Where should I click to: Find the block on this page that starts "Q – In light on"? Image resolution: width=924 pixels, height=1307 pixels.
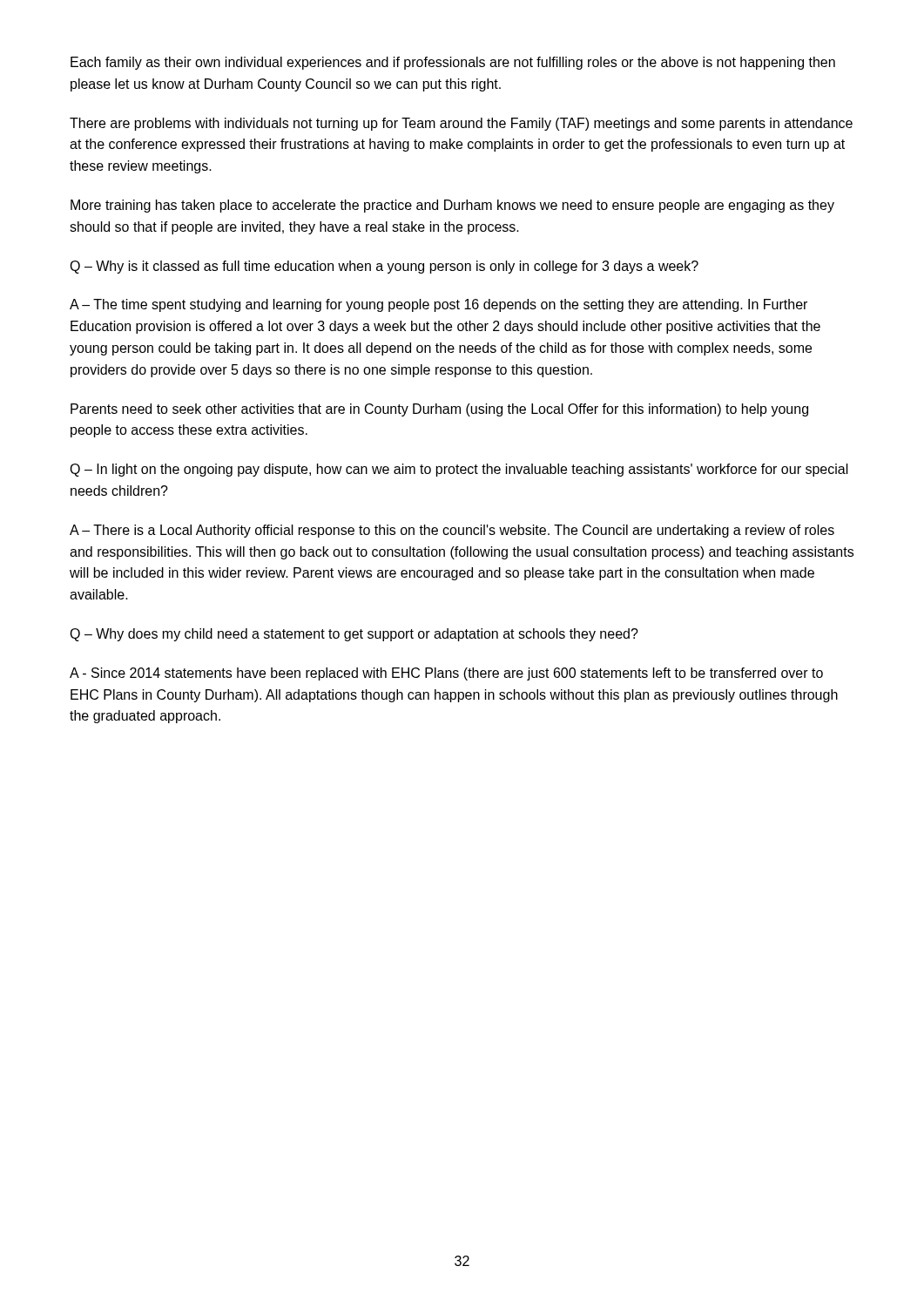pyautogui.click(x=459, y=480)
